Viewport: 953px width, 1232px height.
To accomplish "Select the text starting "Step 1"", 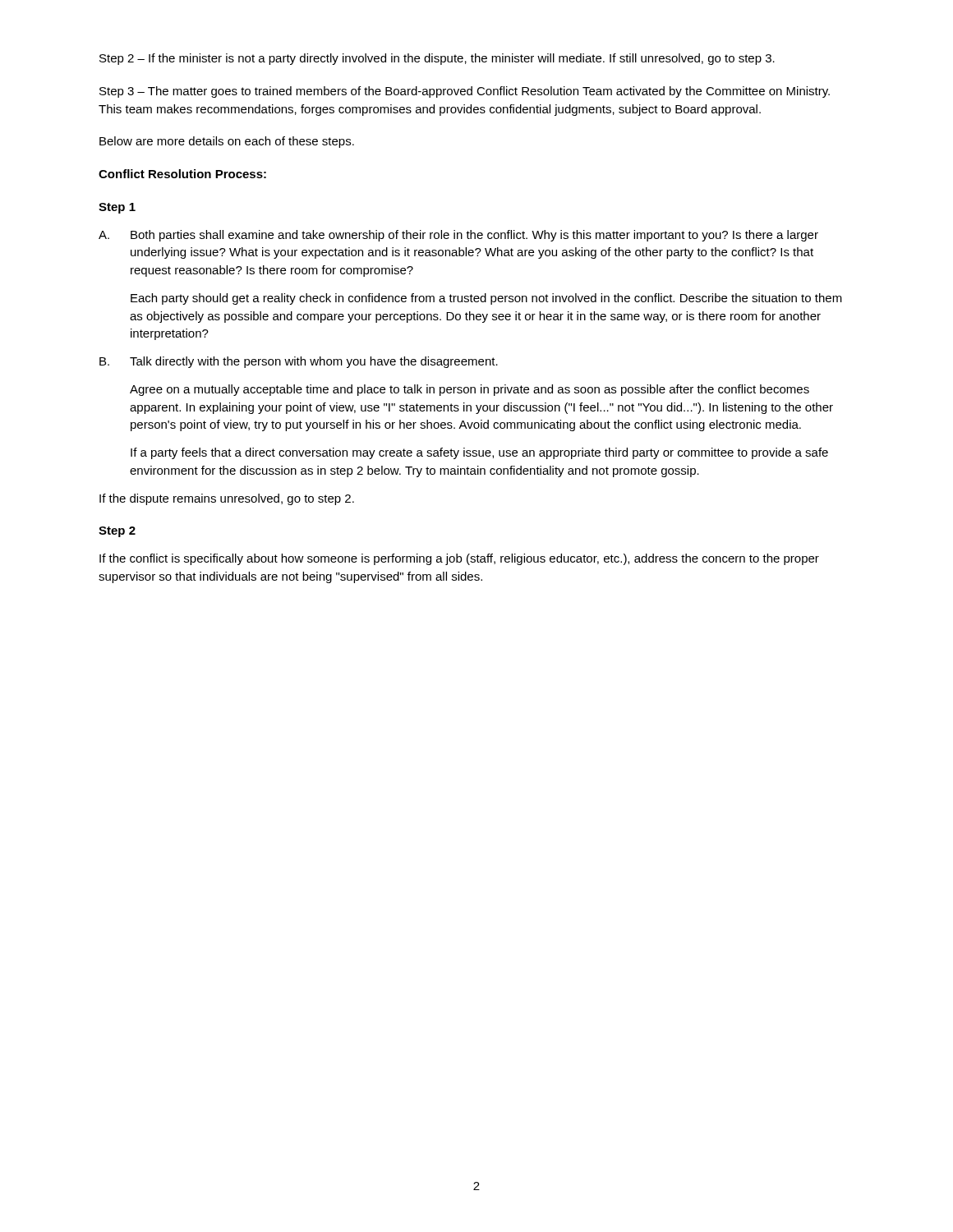I will click(x=117, y=206).
